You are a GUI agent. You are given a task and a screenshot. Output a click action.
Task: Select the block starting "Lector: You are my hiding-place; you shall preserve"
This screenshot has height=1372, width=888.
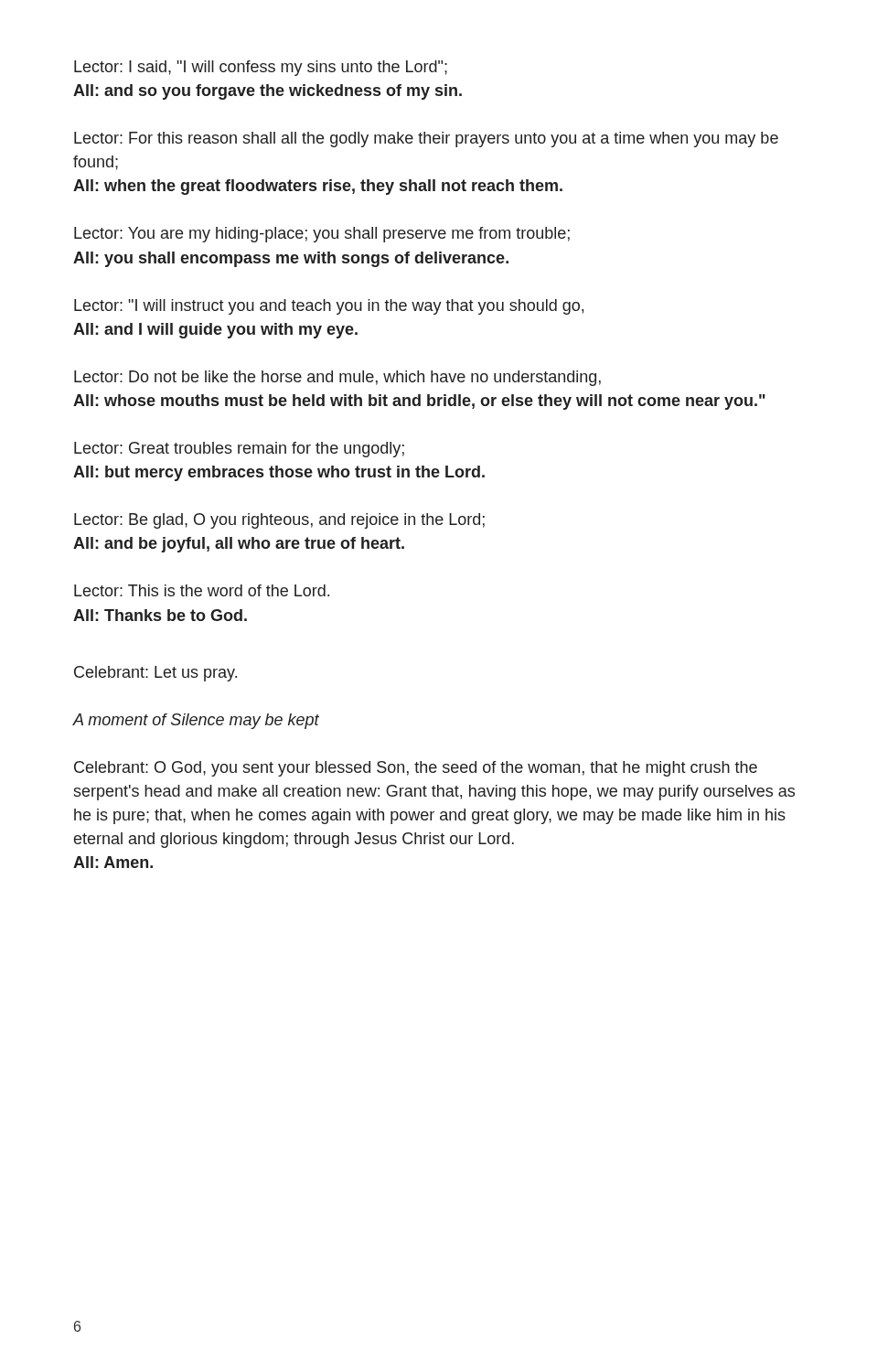[322, 246]
